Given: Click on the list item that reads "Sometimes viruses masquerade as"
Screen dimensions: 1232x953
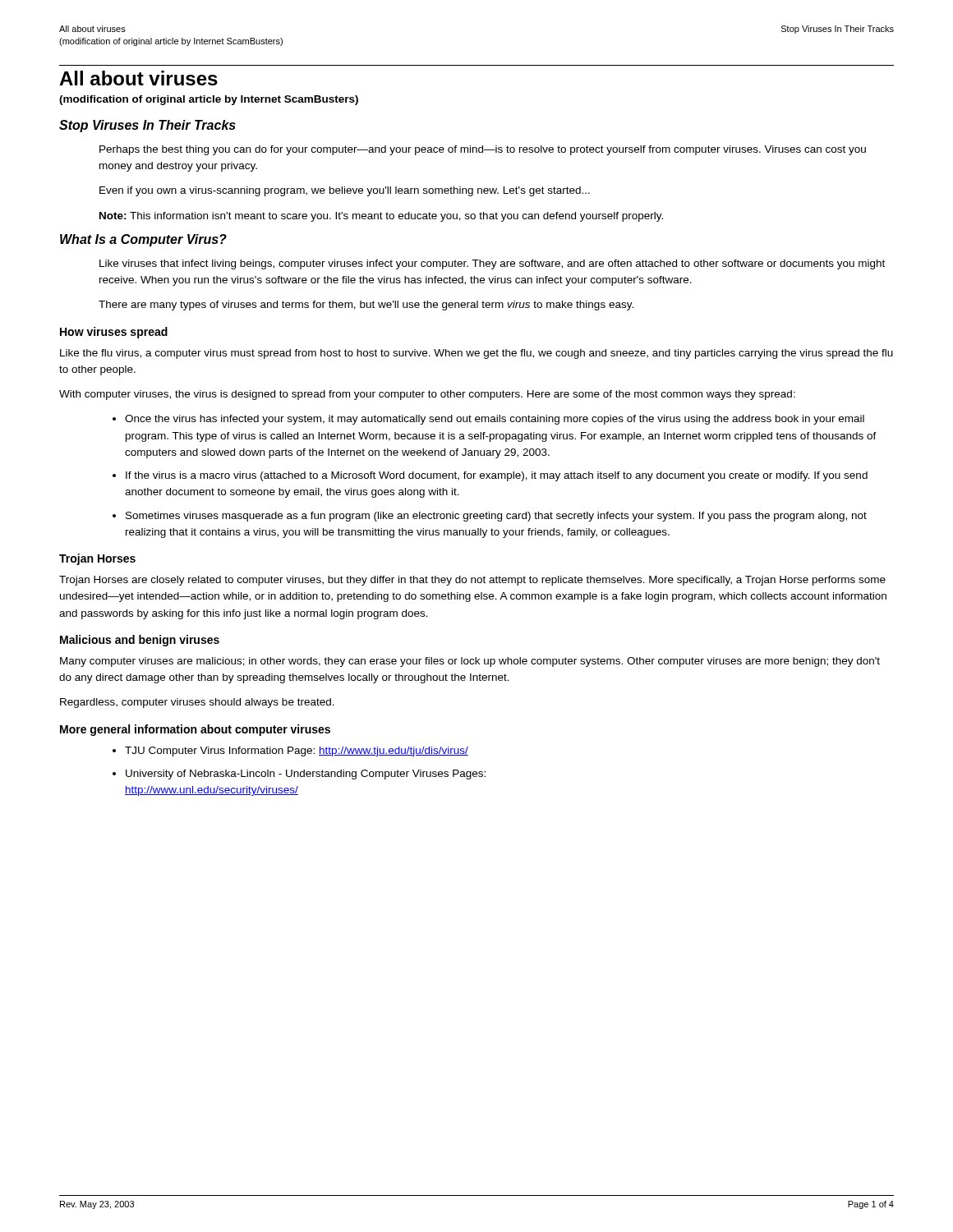Looking at the screenshot, I should [x=496, y=523].
